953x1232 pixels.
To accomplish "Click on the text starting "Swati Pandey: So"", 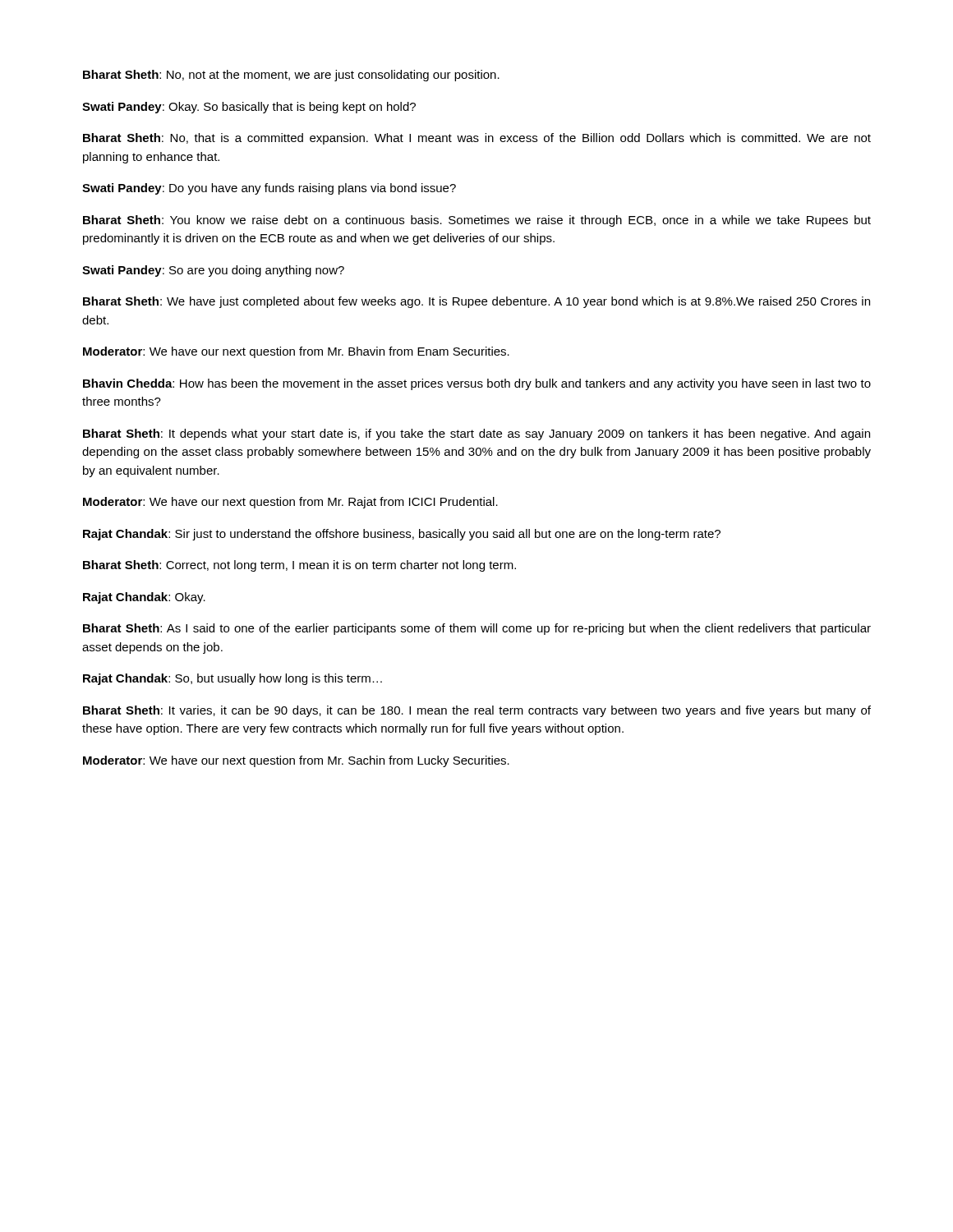I will (x=213, y=269).
